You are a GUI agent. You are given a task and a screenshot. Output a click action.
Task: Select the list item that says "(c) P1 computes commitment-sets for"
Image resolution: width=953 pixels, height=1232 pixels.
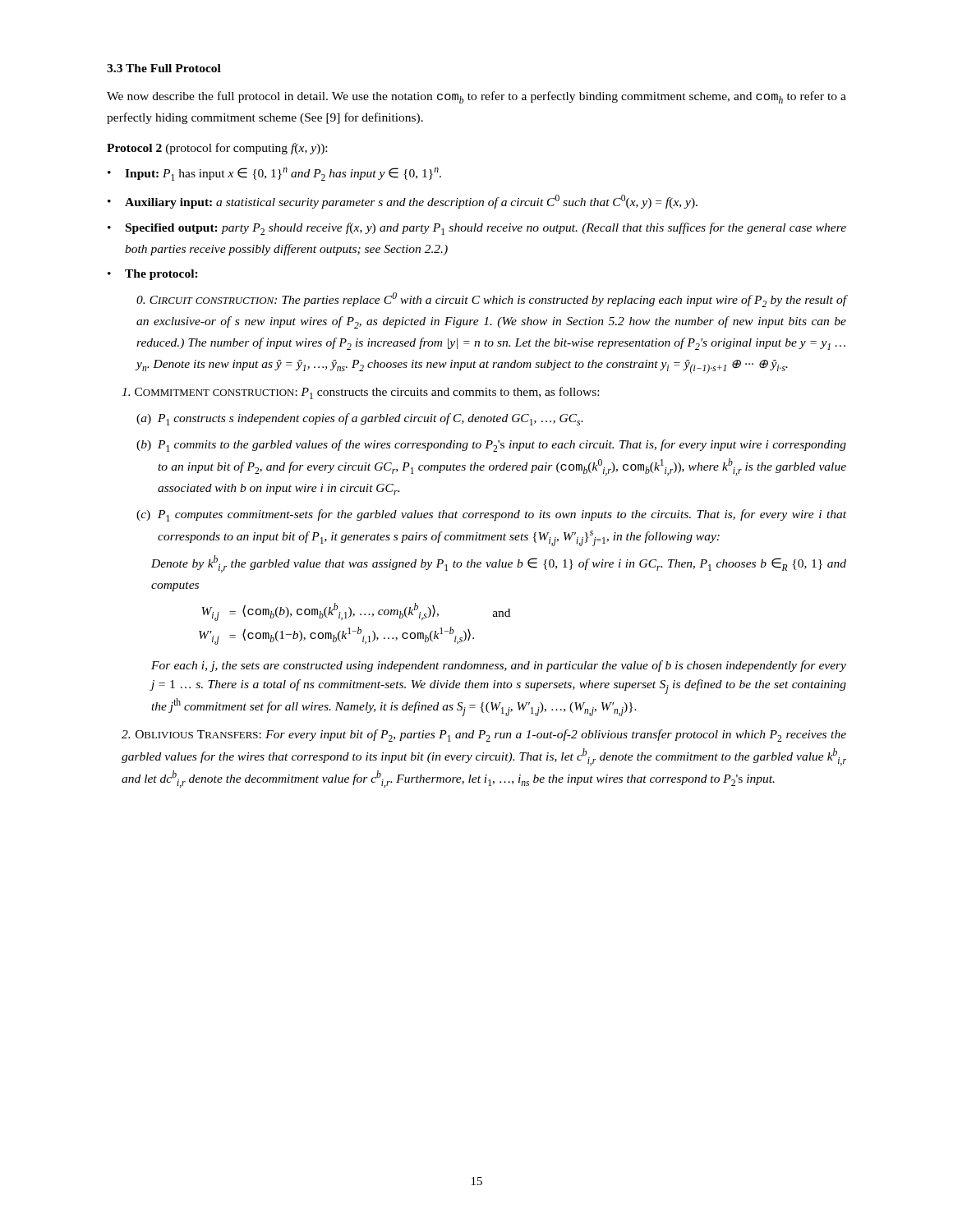491,527
